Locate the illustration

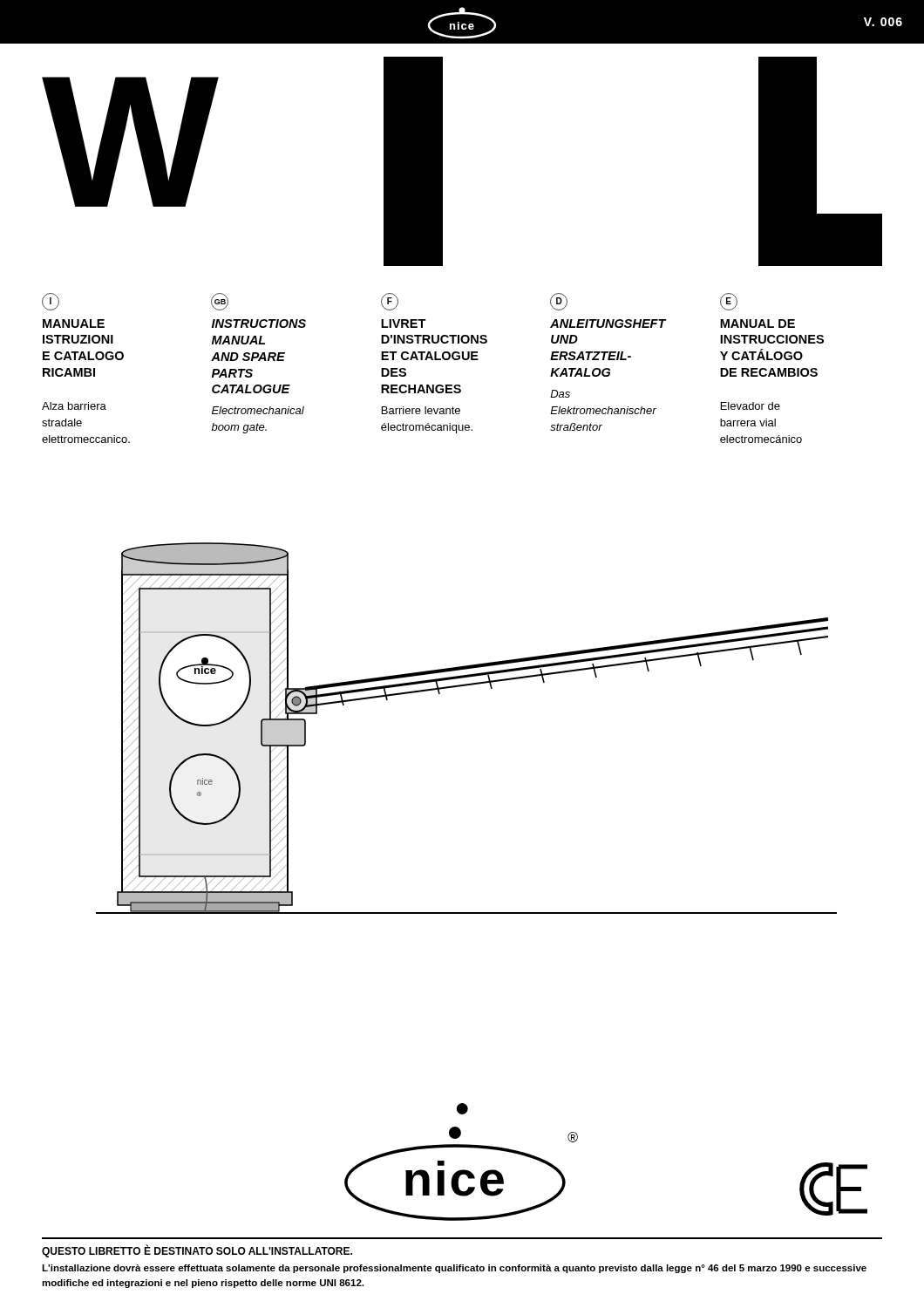[471, 772]
